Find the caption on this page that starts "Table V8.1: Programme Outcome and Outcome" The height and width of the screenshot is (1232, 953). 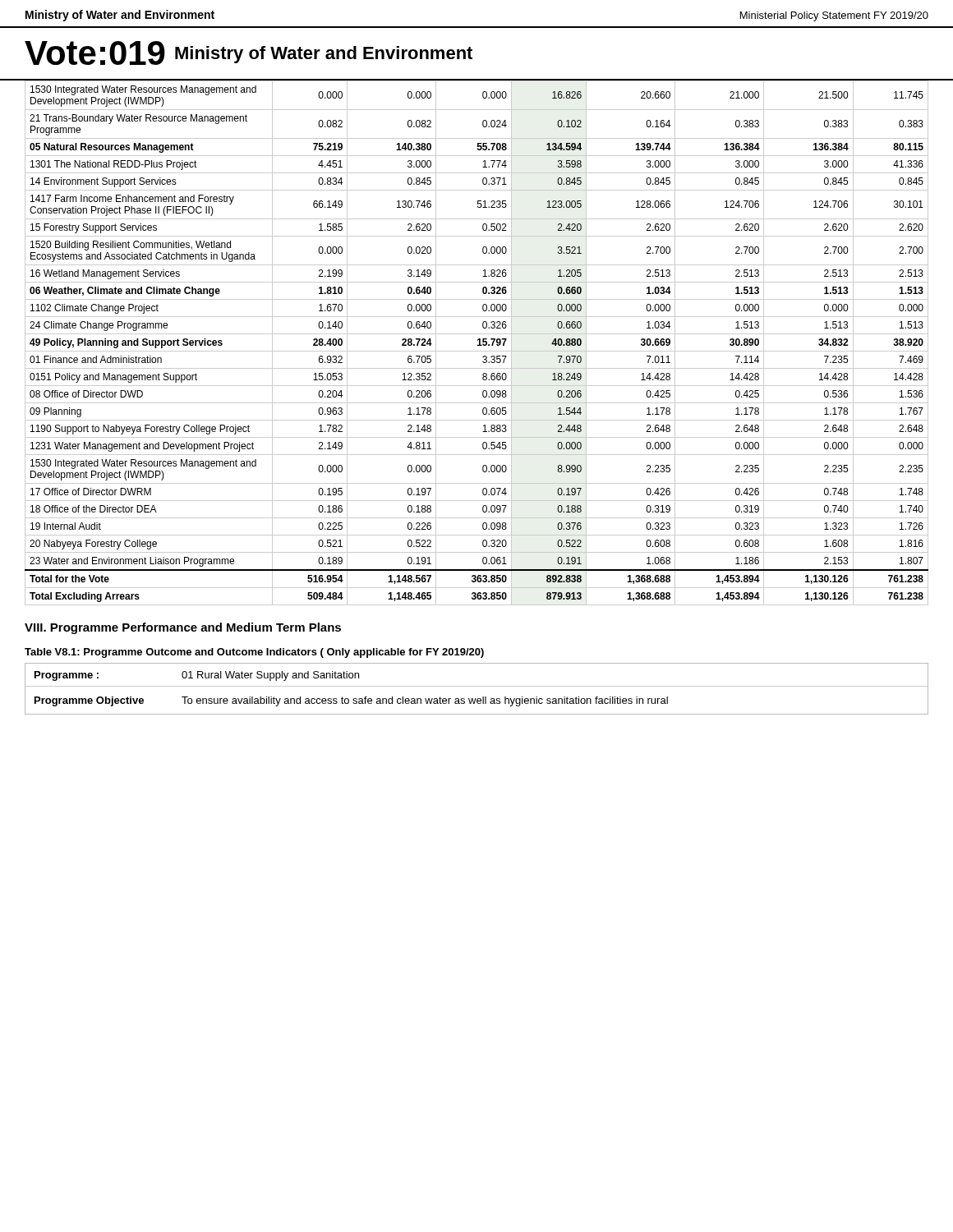tap(254, 652)
